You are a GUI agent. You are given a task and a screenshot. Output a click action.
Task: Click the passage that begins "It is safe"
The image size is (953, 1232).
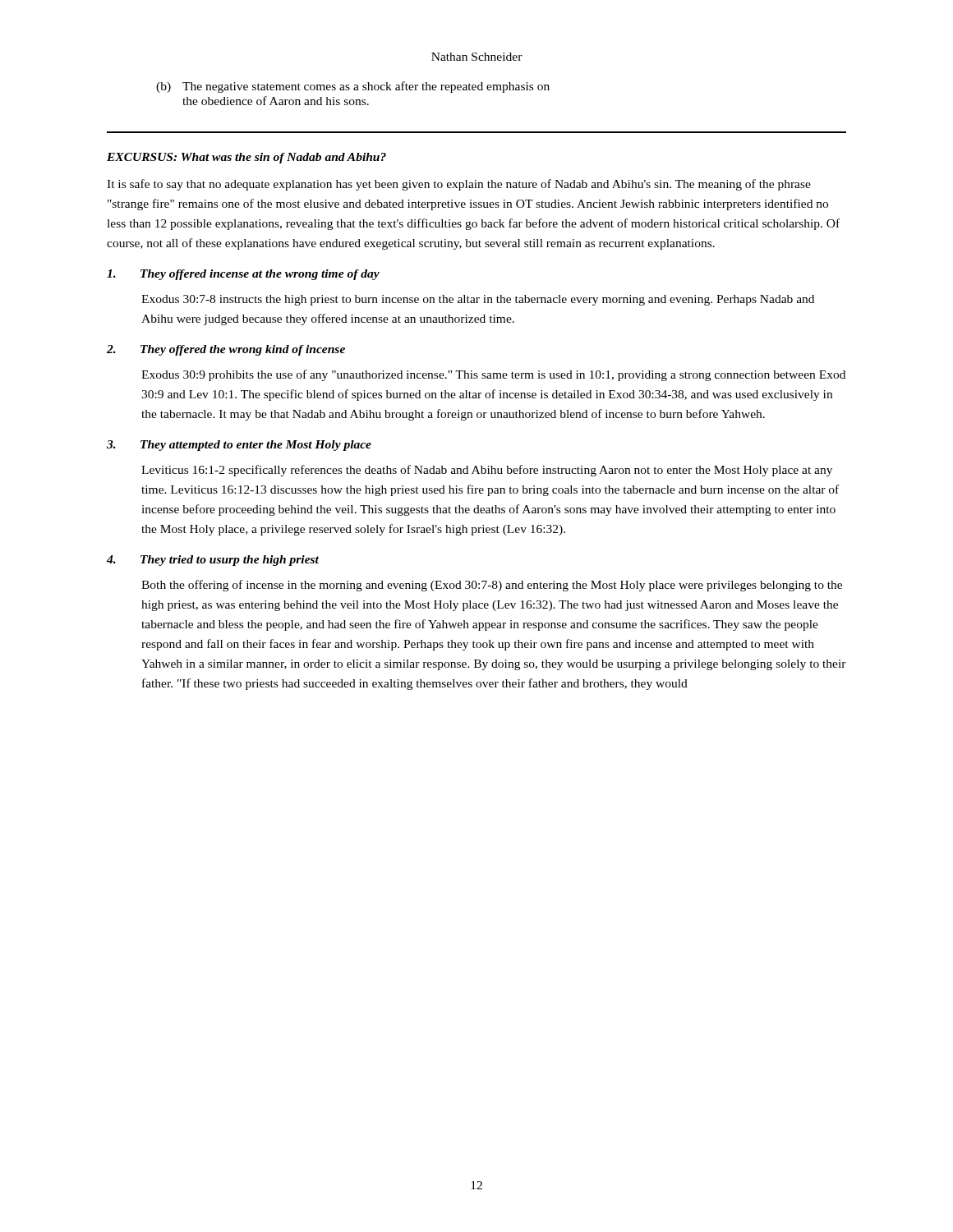[x=473, y=213]
